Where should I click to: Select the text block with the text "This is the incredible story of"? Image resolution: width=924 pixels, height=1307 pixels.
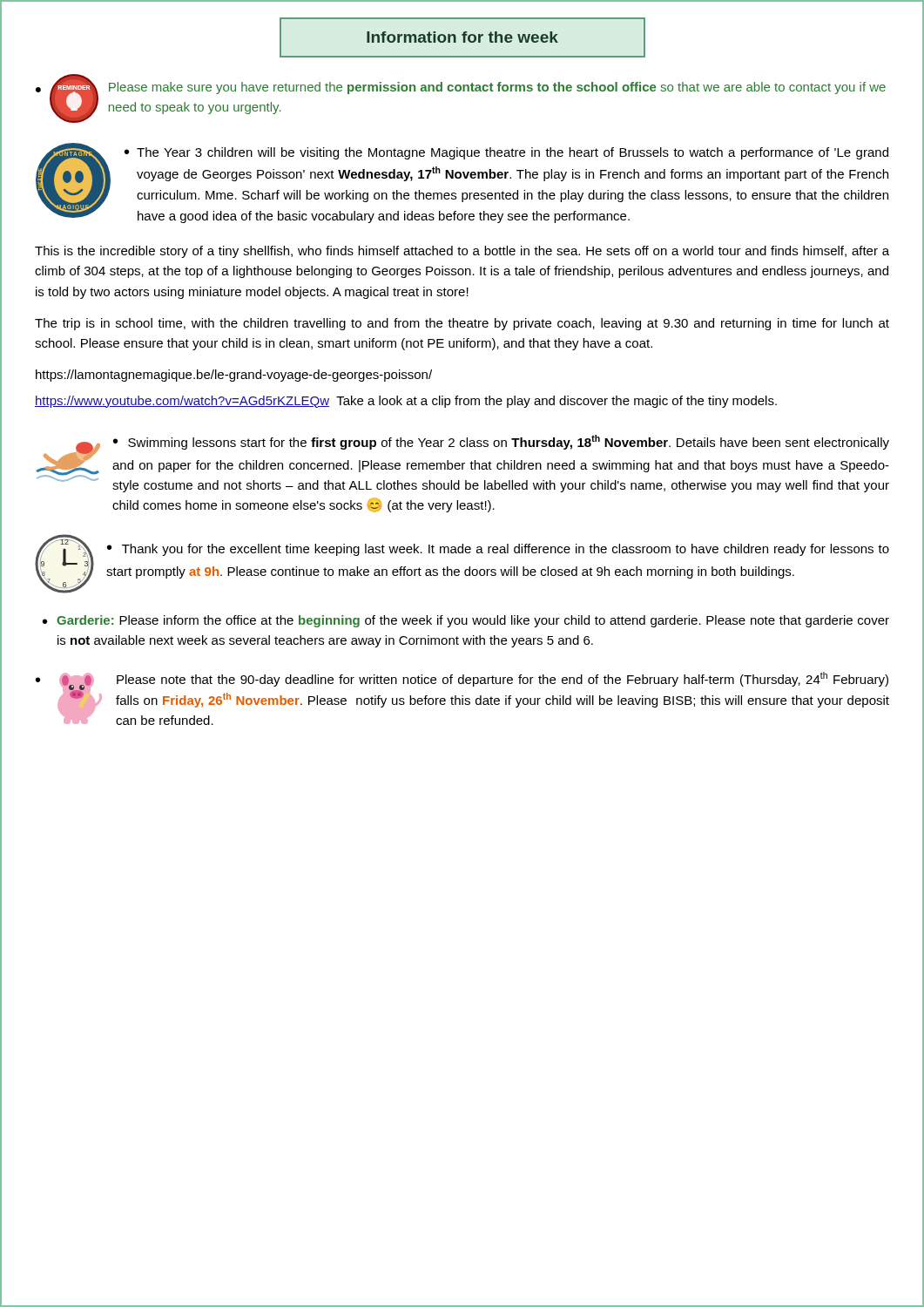point(462,271)
